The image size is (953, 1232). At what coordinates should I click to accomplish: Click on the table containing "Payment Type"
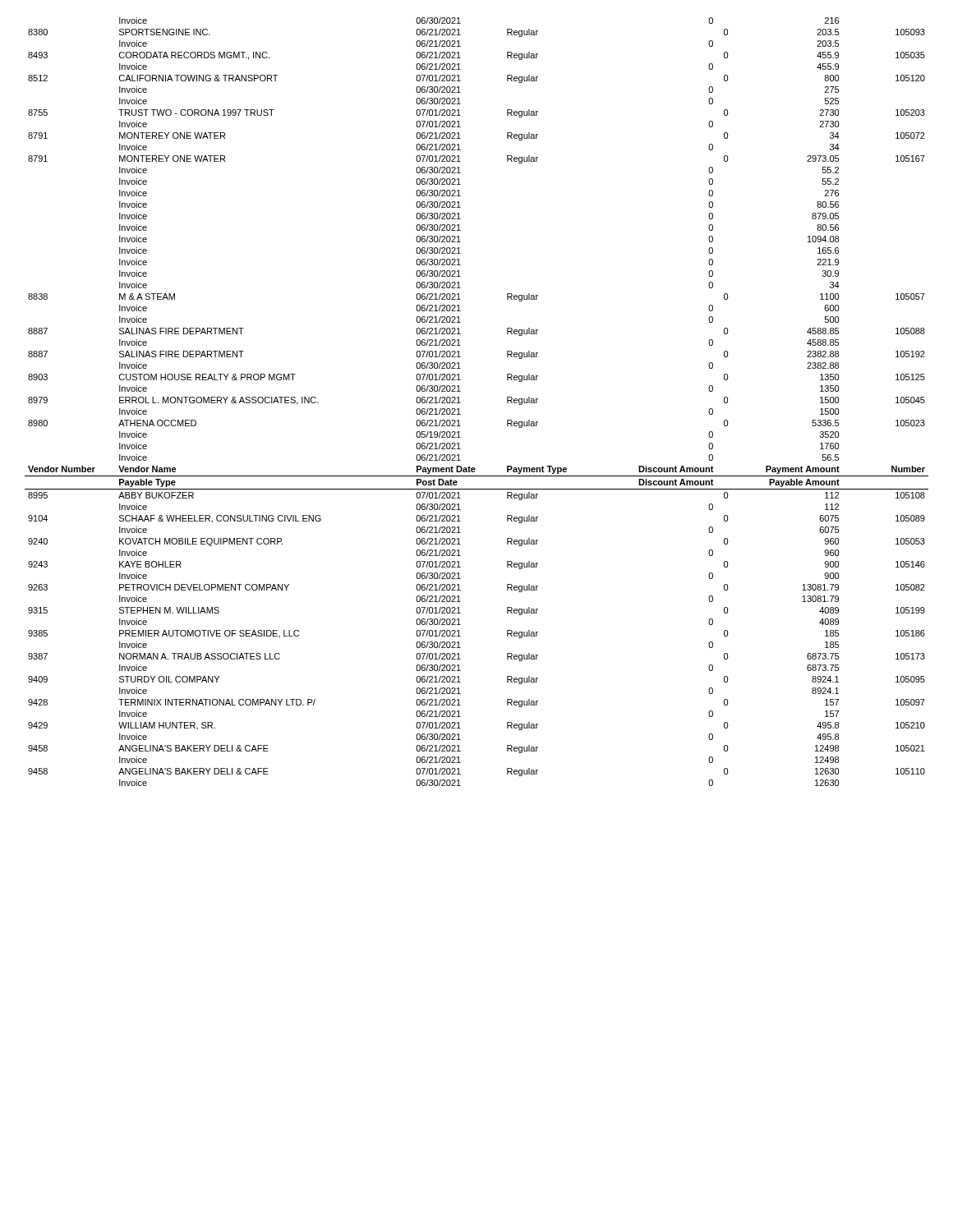click(x=476, y=402)
